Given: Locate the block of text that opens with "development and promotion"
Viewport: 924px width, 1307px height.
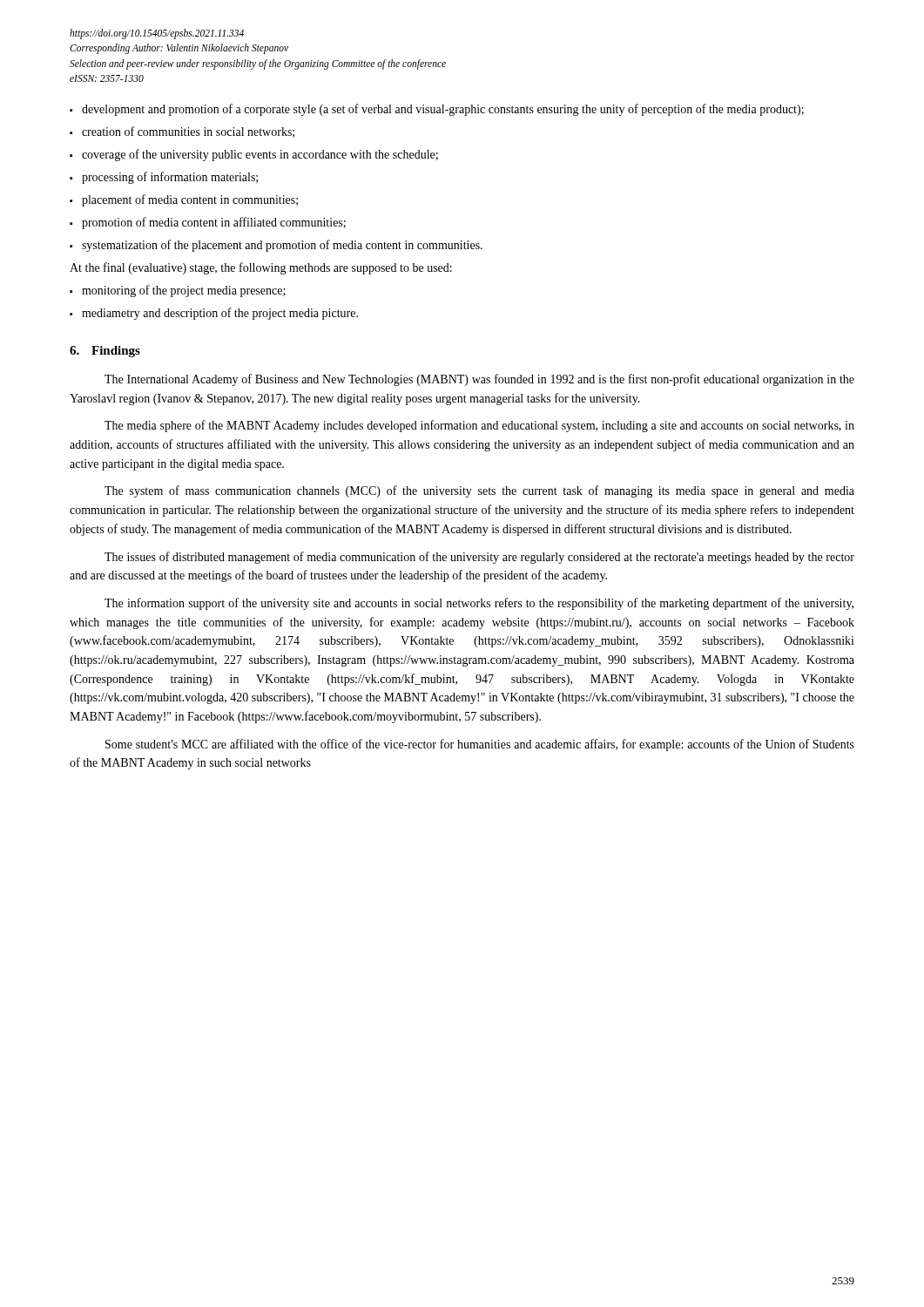Looking at the screenshot, I should click(x=443, y=109).
